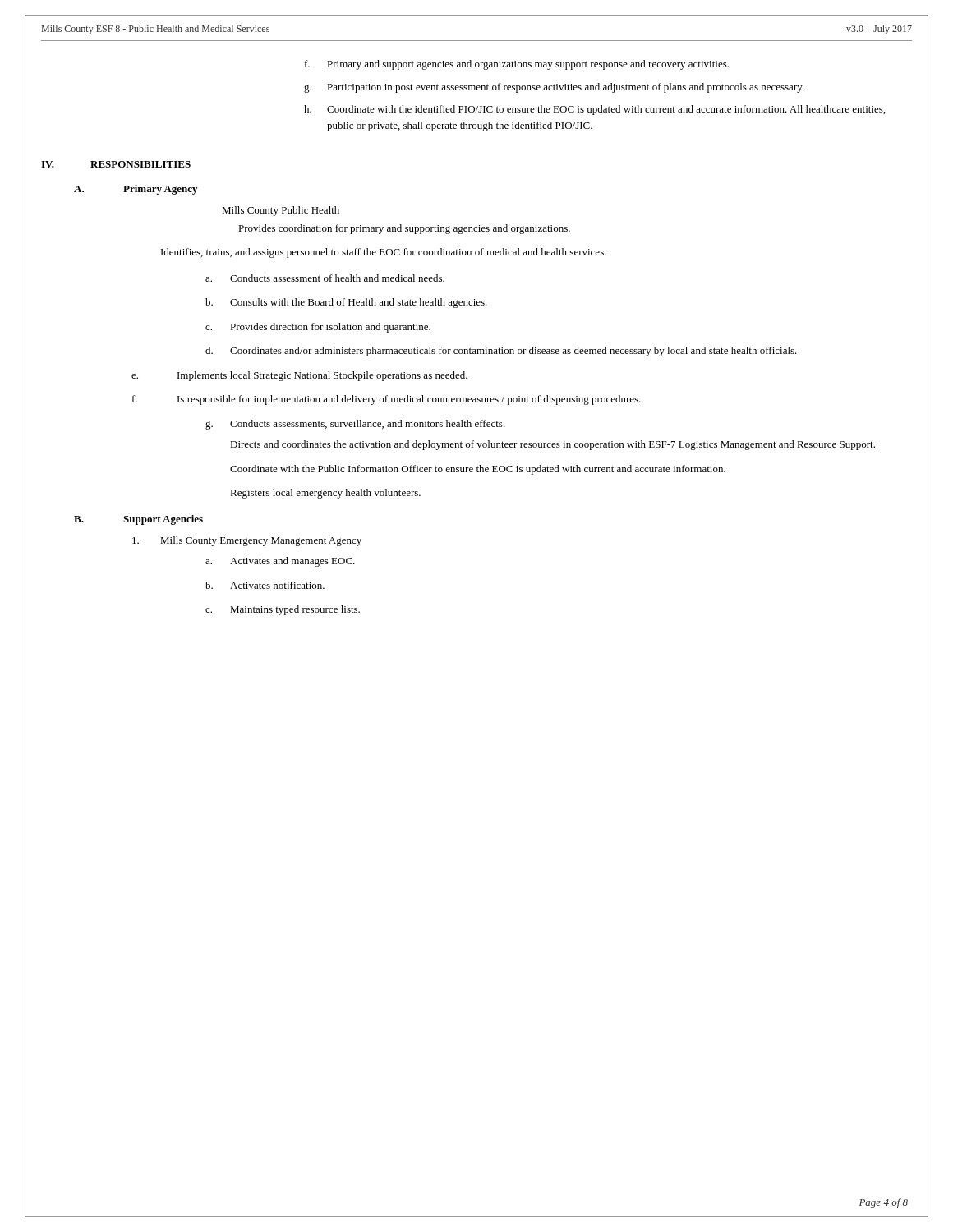Screen dimensions: 1232x953
Task: Click where it says "IV. RESPONSIBILITIES"
Action: (116, 164)
